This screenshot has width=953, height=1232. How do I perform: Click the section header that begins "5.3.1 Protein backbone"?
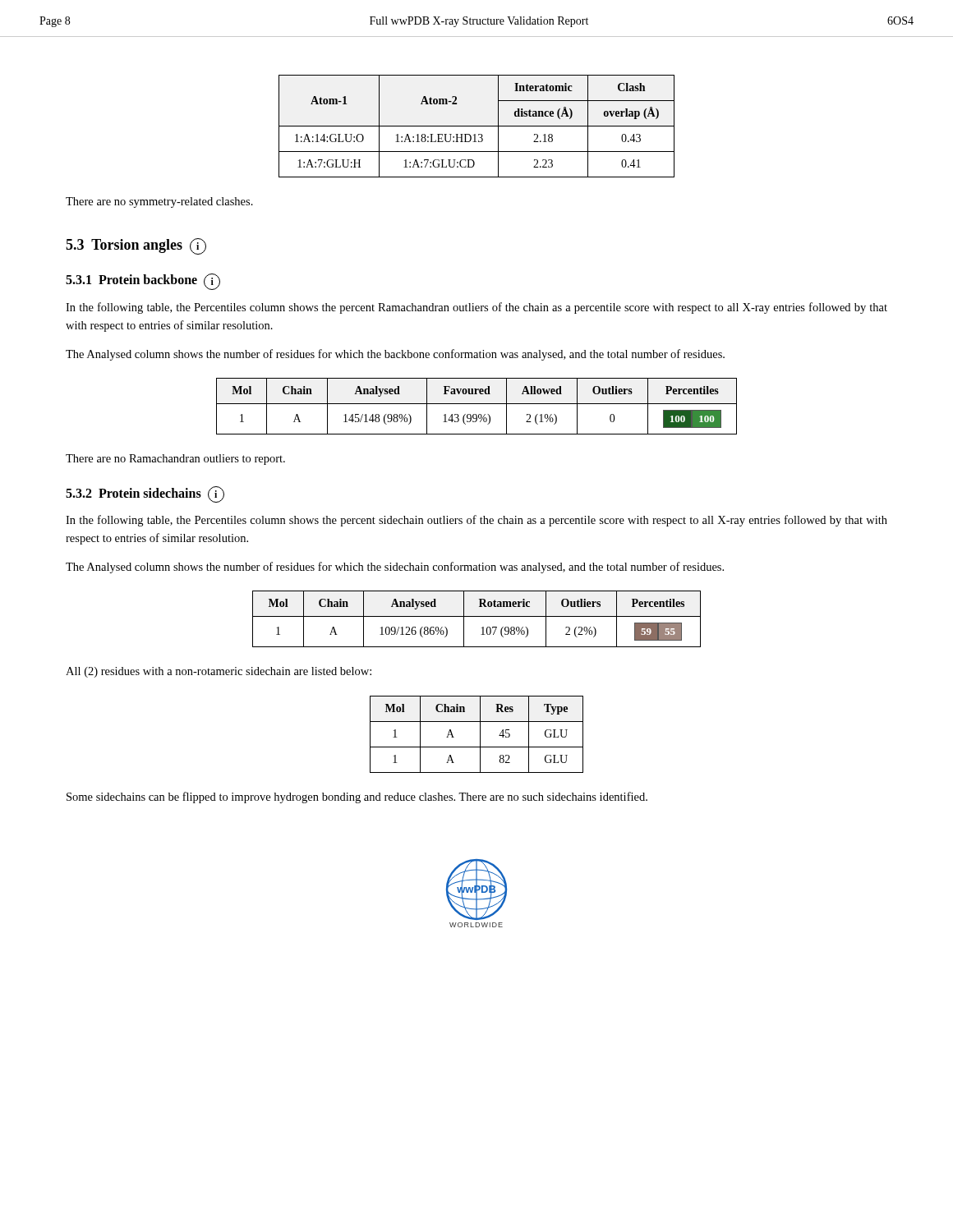[143, 281]
